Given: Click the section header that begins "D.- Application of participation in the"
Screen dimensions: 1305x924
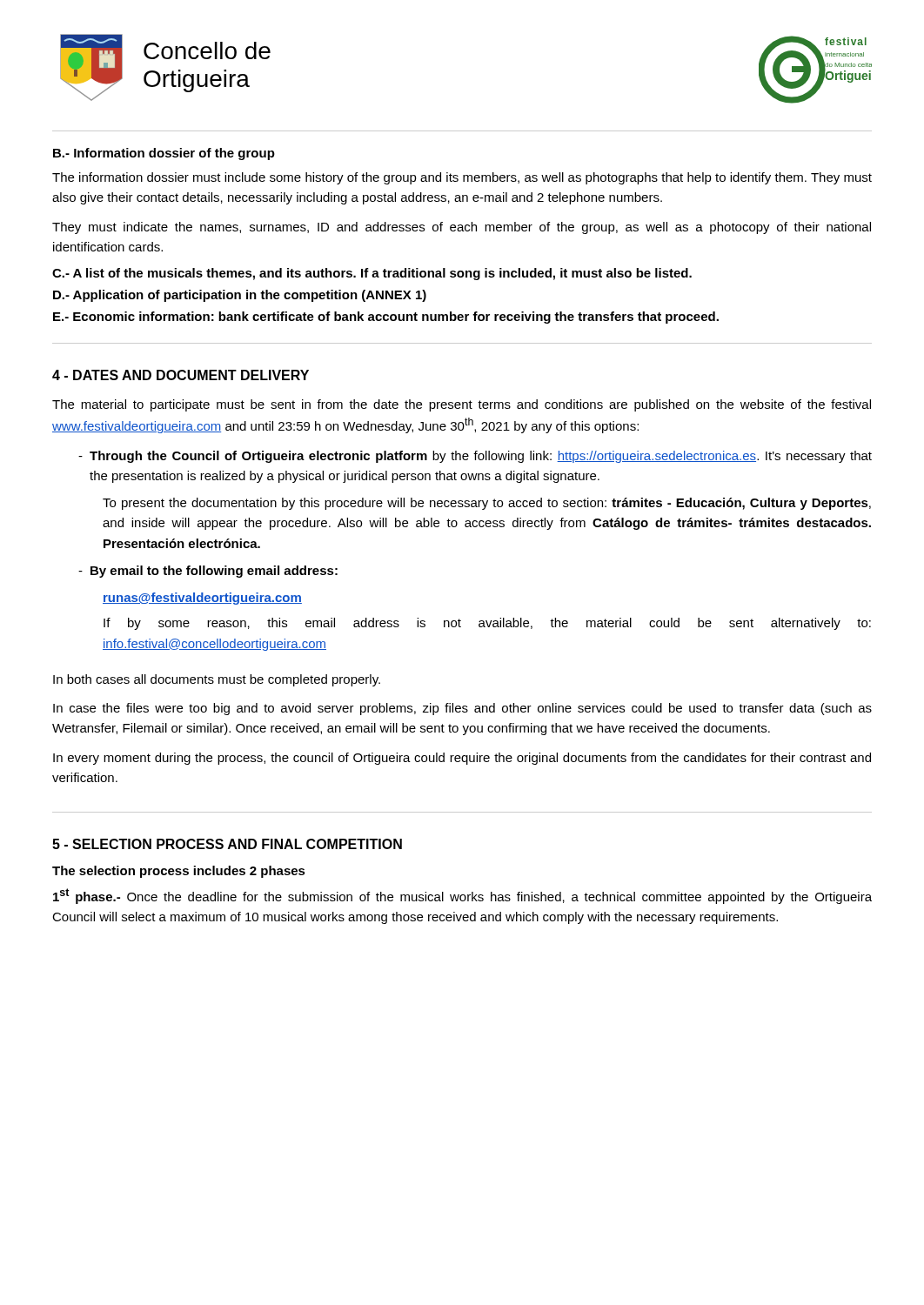Looking at the screenshot, I should pyautogui.click(x=239, y=294).
